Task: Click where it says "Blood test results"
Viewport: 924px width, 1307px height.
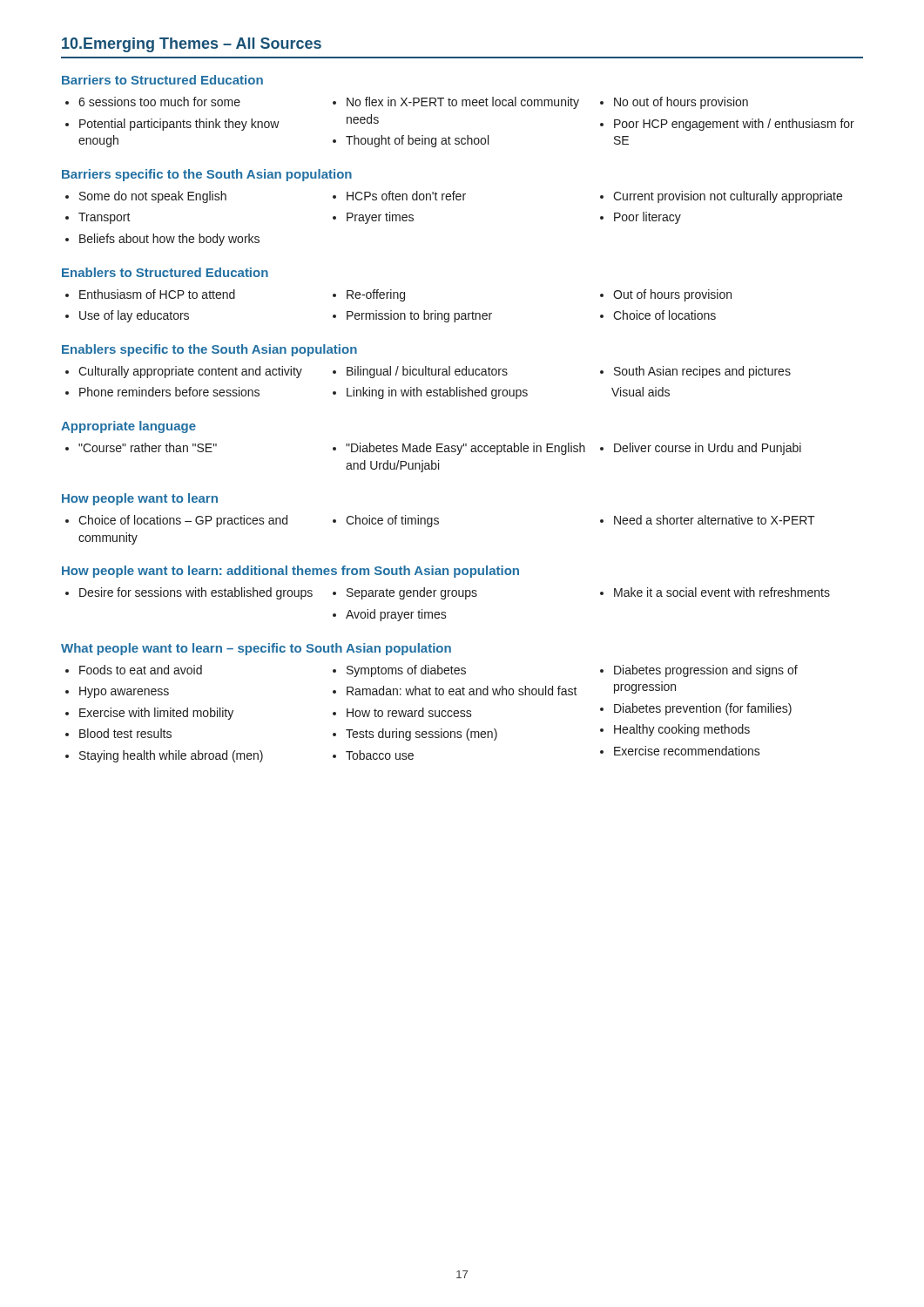Action: (118, 733)
